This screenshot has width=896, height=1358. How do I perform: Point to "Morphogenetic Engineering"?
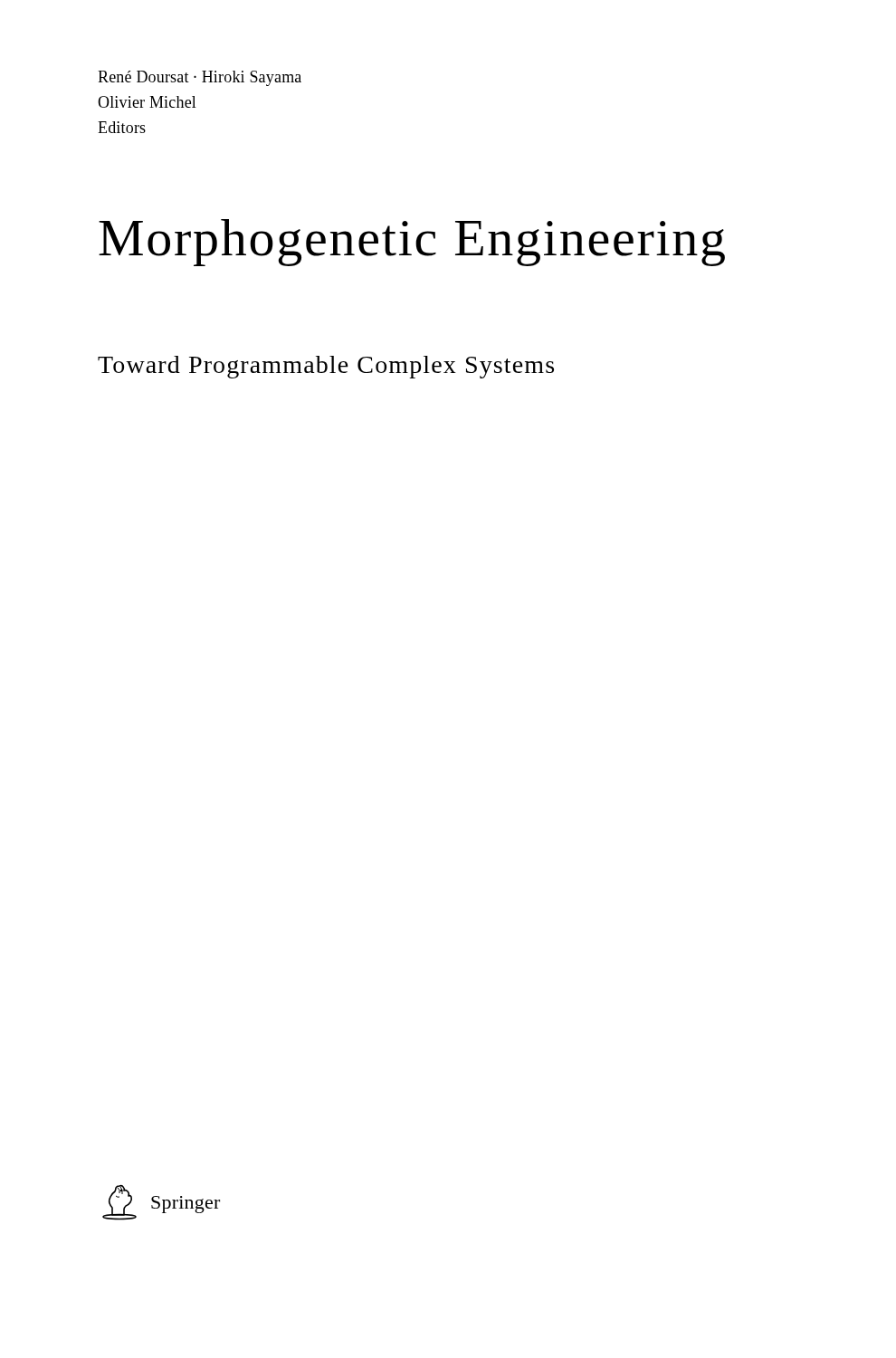click(413, 238)
